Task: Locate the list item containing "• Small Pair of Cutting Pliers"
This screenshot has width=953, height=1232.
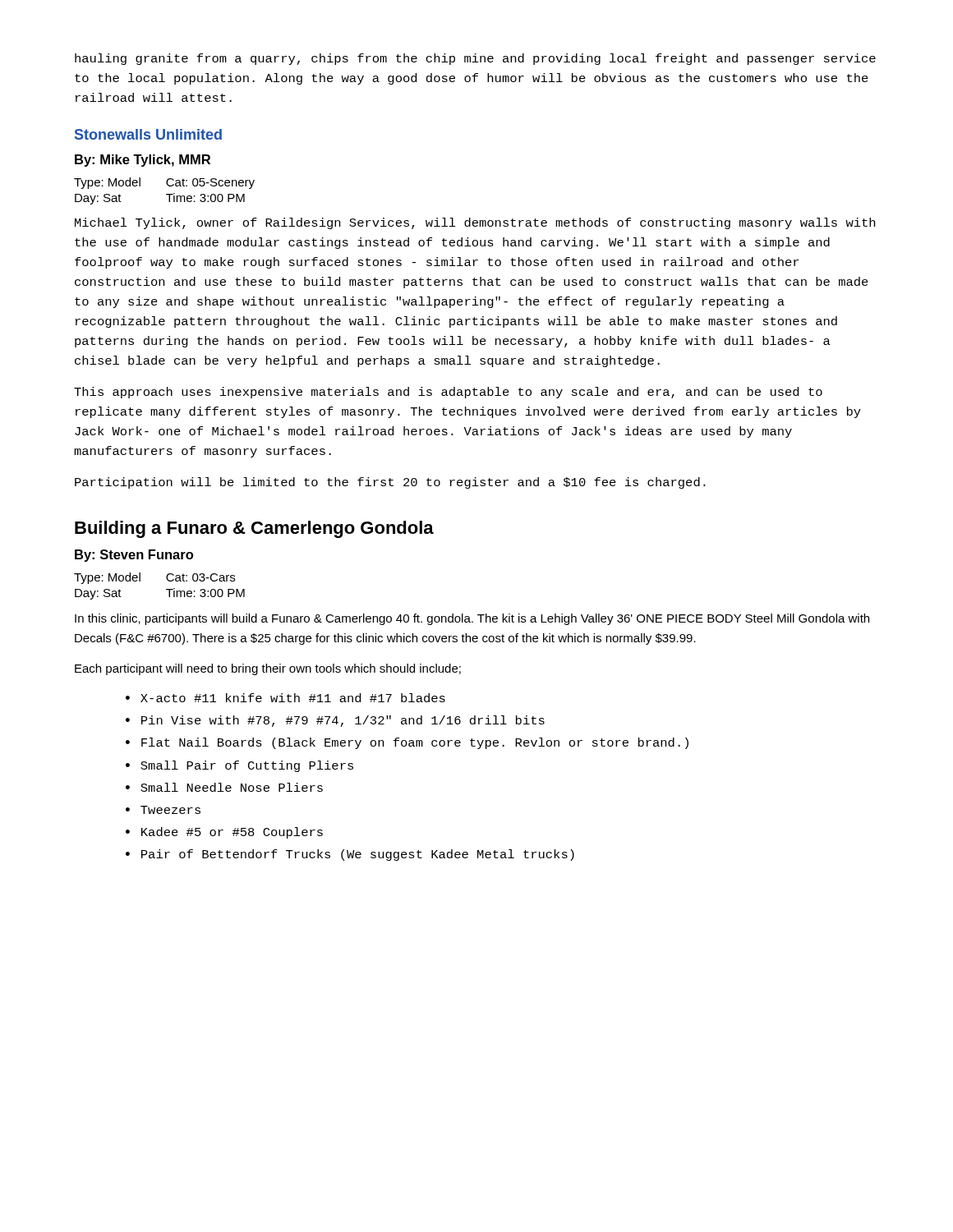Action: point(239,766)
